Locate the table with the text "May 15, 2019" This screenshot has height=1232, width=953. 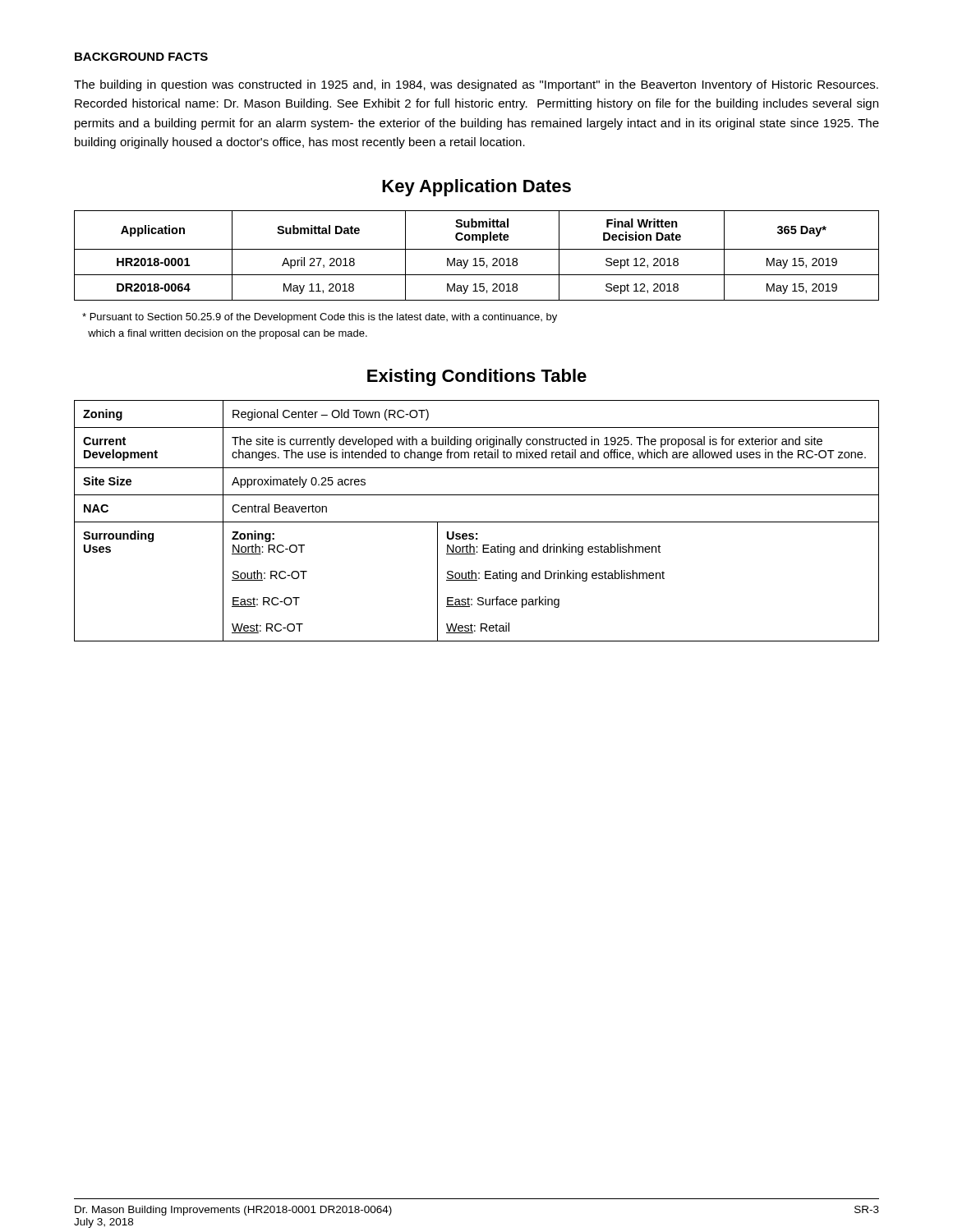[x=476, y=255]
